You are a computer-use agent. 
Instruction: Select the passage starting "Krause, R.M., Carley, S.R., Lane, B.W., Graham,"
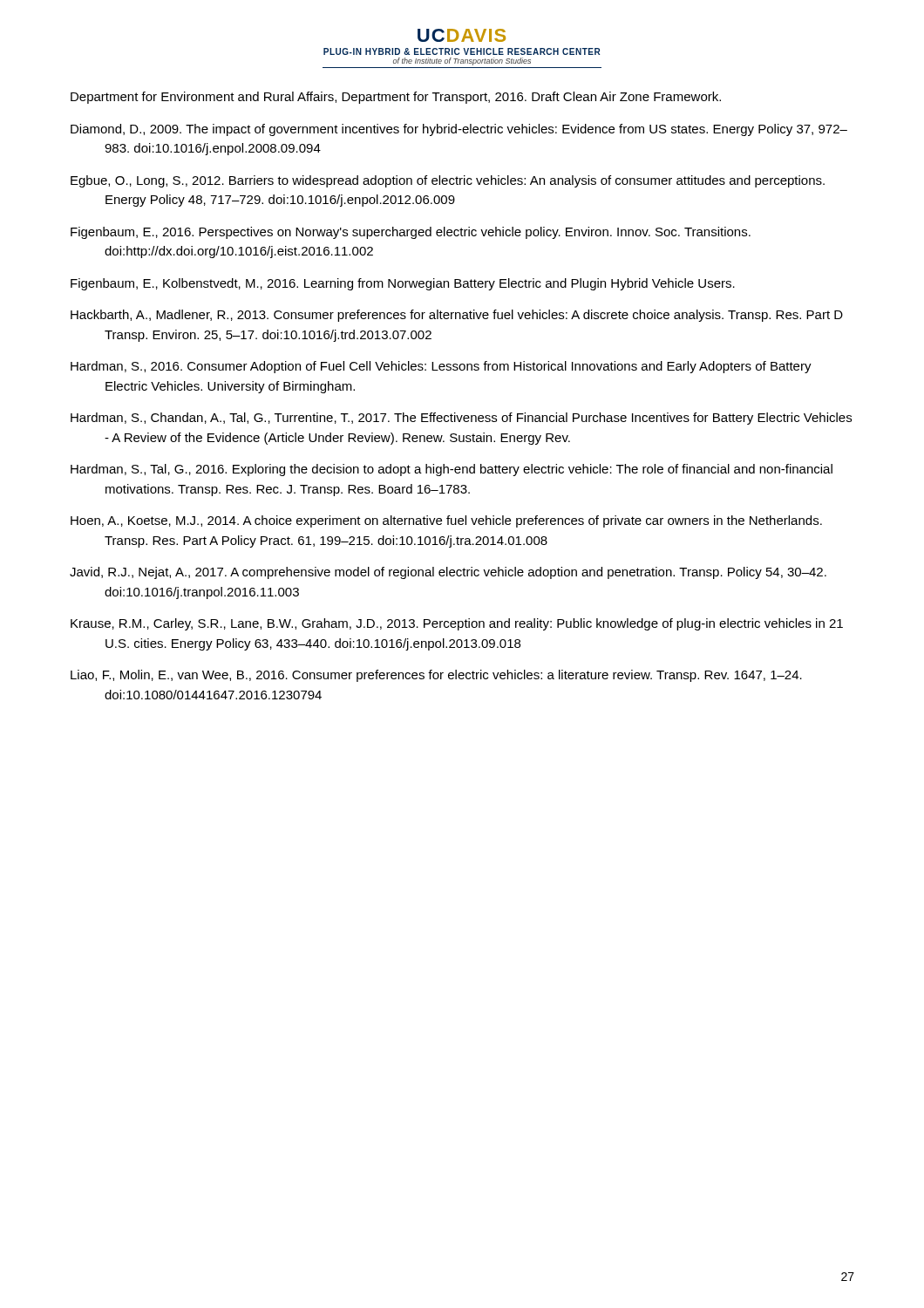coord(457,633)
